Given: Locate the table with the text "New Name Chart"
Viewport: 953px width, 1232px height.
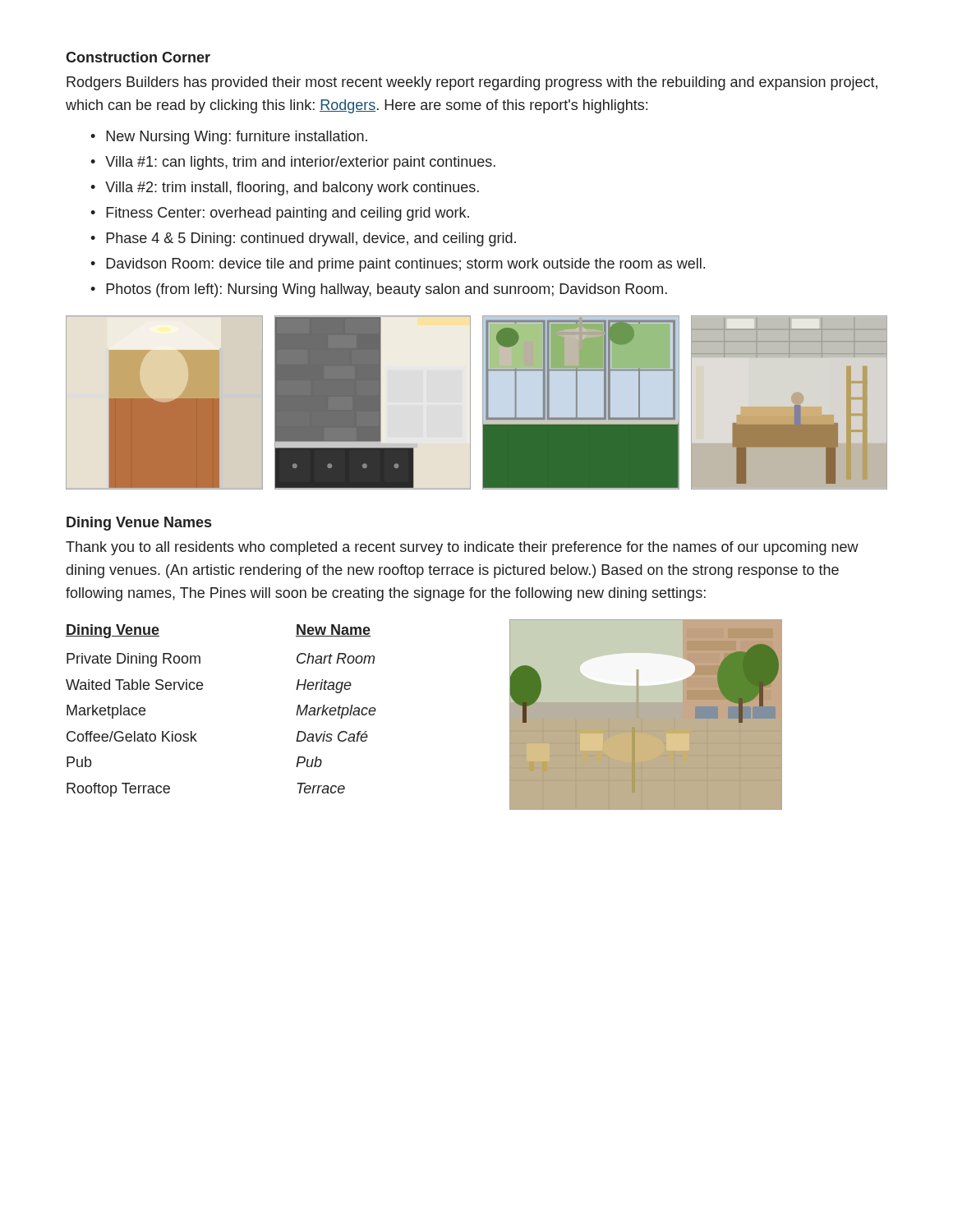Looking at the screenshot, I should pyautogui.click(x=403, y=715).
